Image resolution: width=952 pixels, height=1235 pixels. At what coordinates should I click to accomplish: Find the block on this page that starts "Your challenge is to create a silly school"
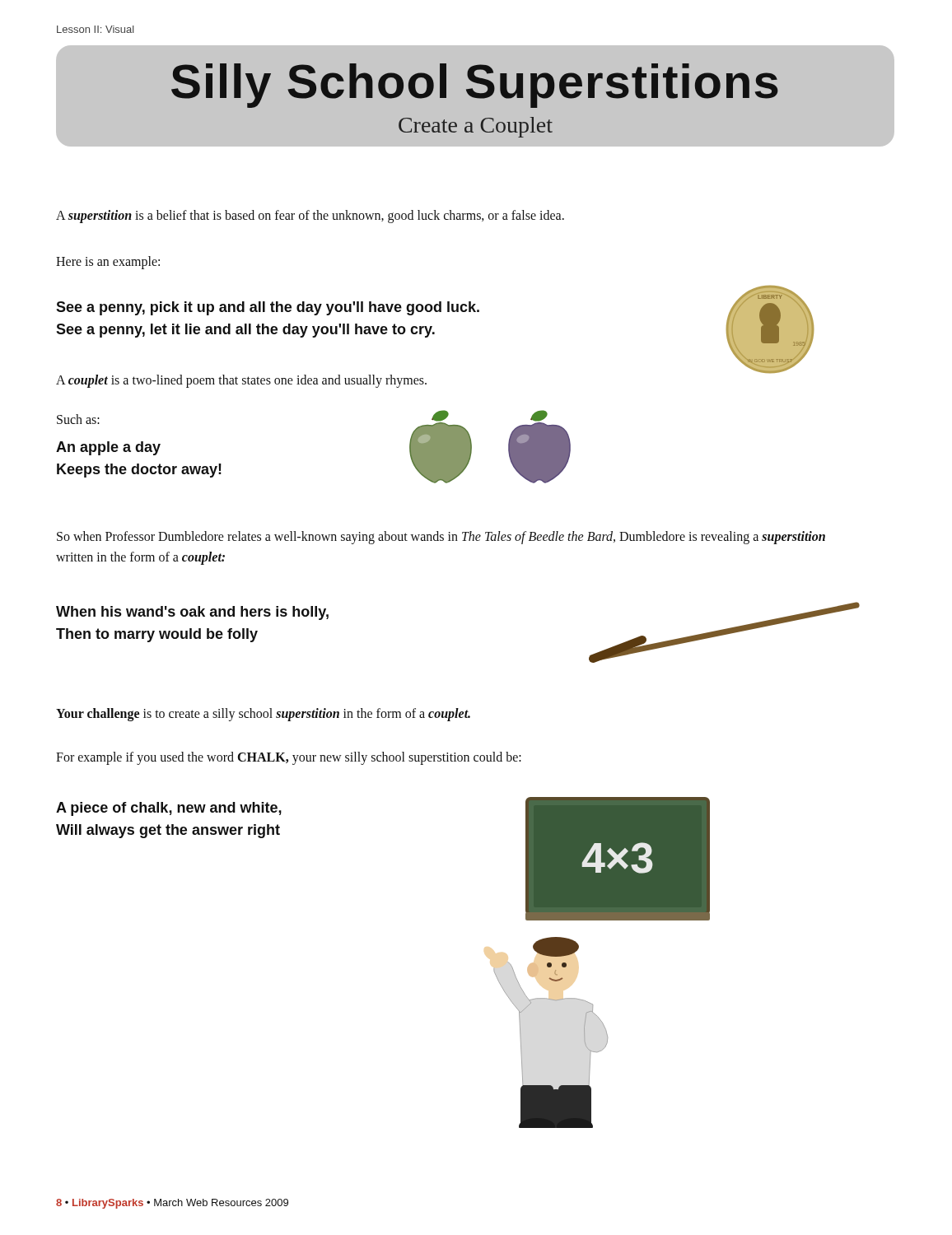pos(264,713)
